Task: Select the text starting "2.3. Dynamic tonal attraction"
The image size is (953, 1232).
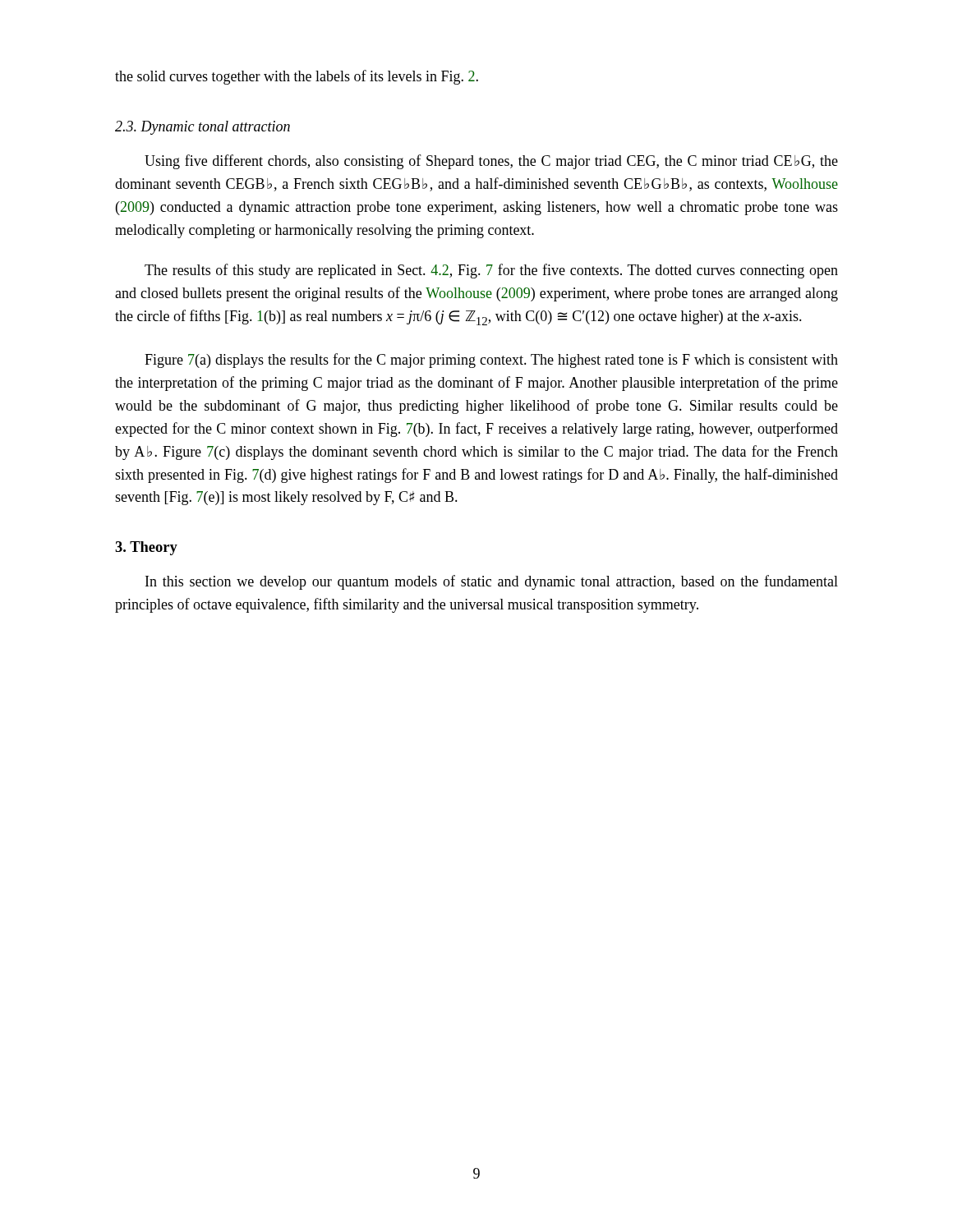Action: tap(203, 126)
